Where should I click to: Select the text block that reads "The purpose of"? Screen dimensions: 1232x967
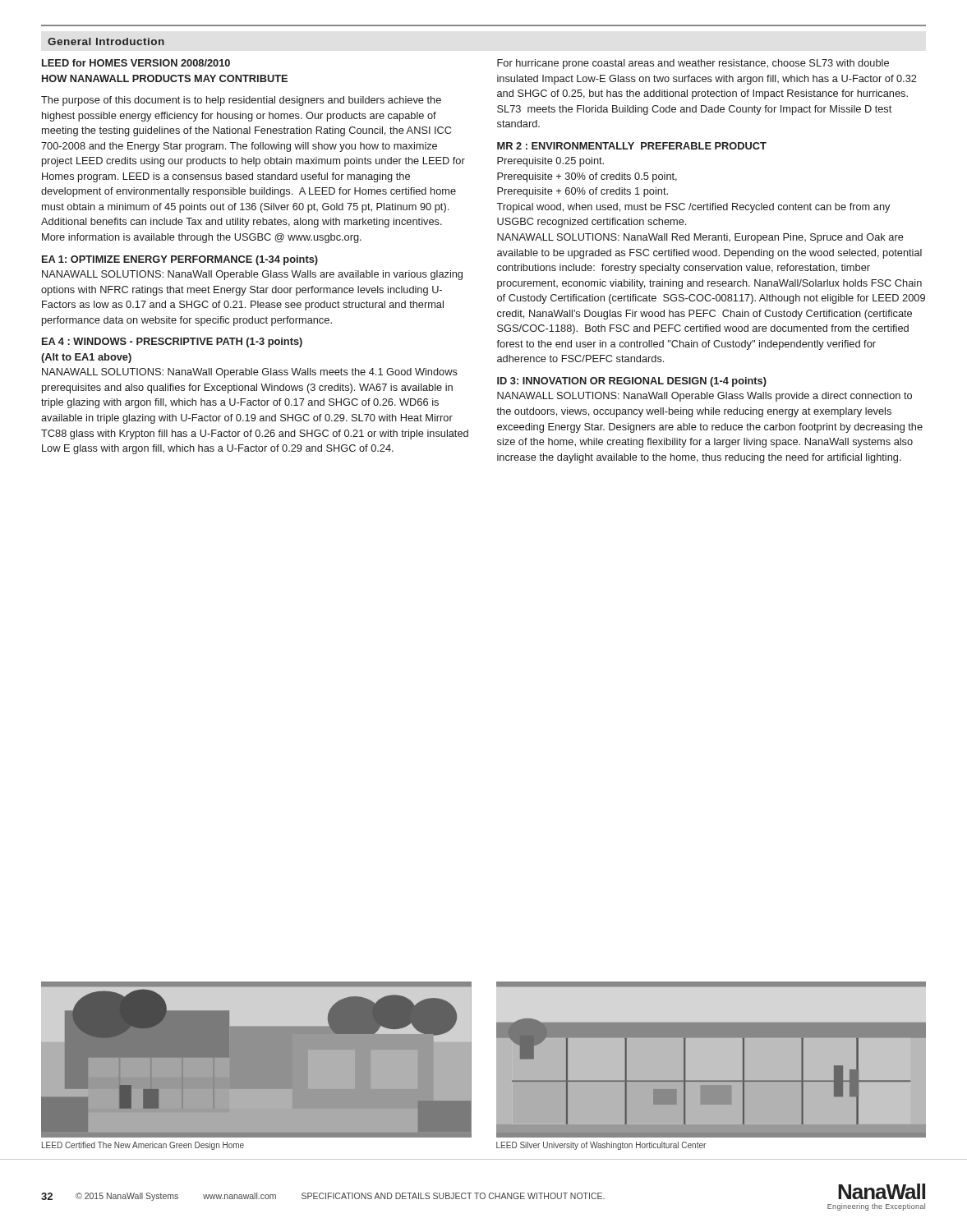tap(256, 169)
